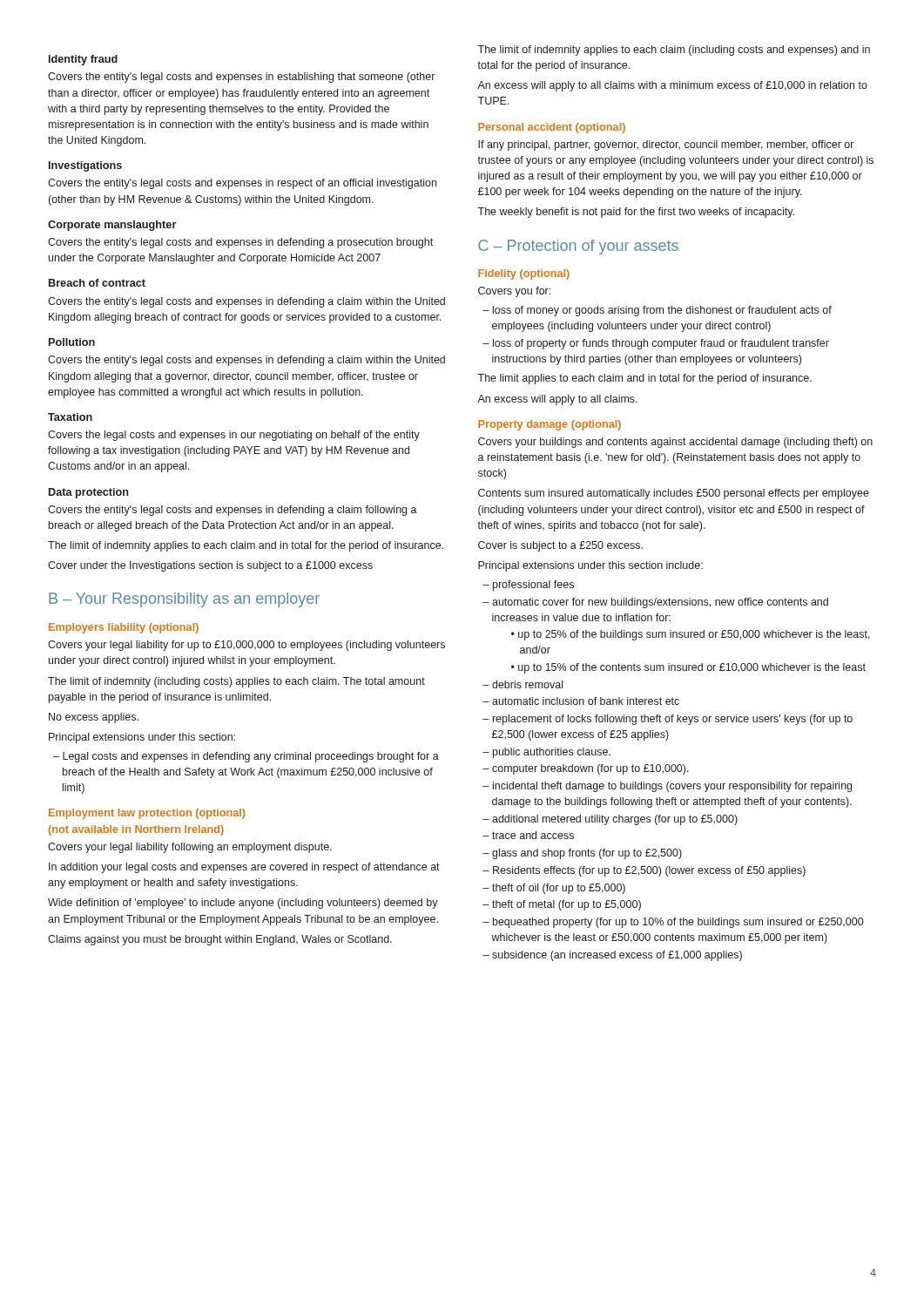924x1307 pixels.
Task: Point to the block starting "Corporate manslaughter"
Action: point(112,226)
